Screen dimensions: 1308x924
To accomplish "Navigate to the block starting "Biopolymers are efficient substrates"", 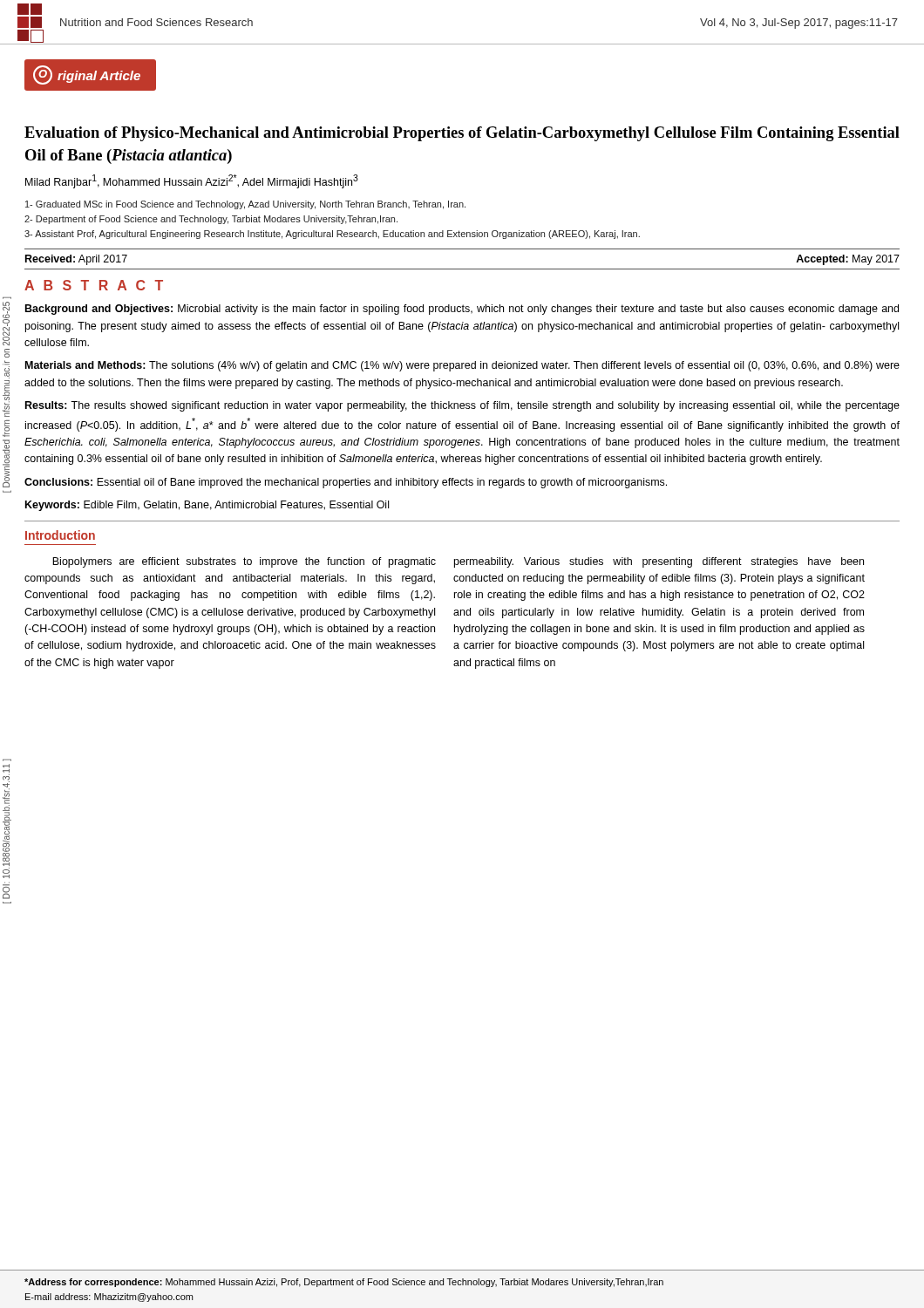I will (x=230, y=612).
